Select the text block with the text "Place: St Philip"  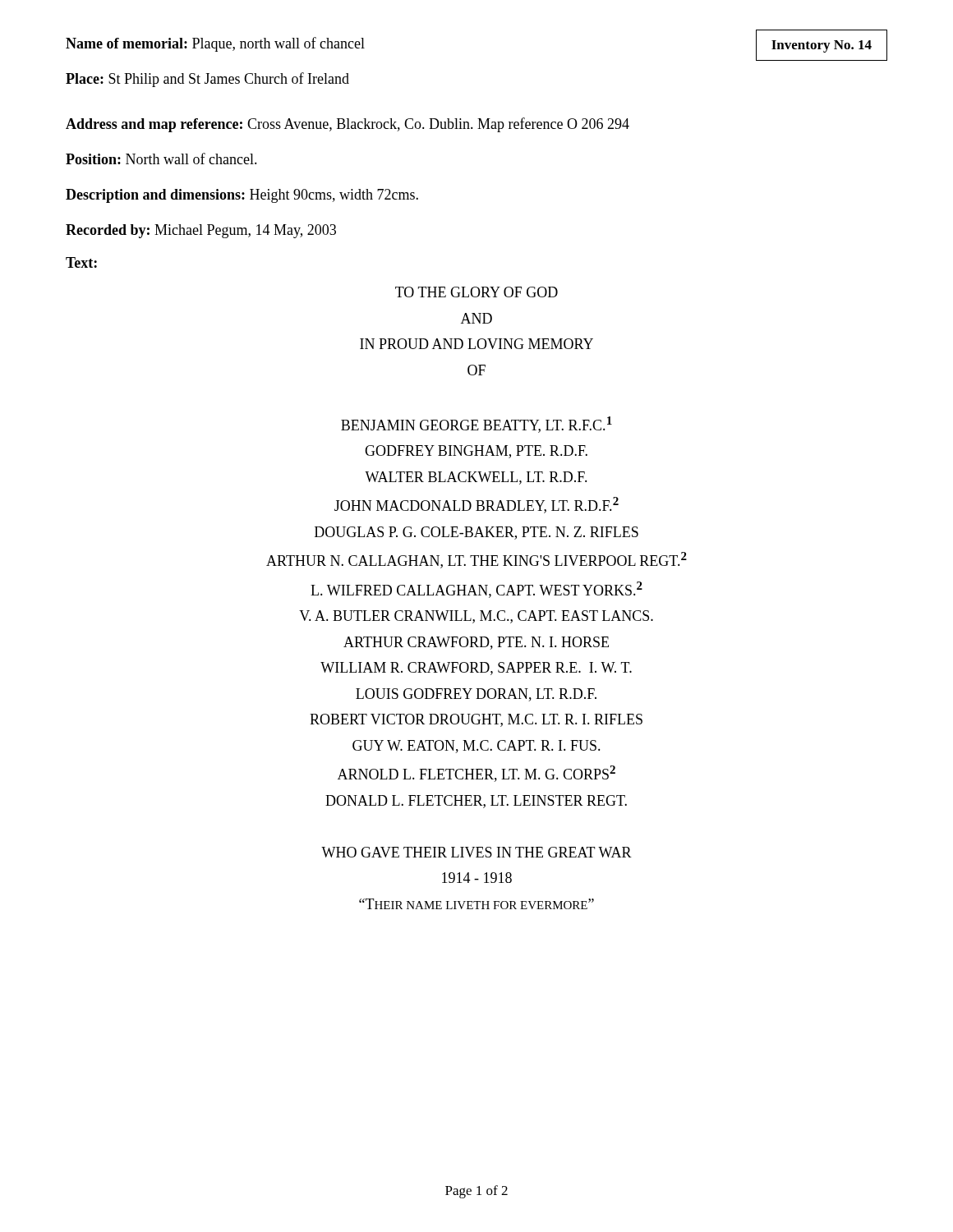click(x=207, y=79)
